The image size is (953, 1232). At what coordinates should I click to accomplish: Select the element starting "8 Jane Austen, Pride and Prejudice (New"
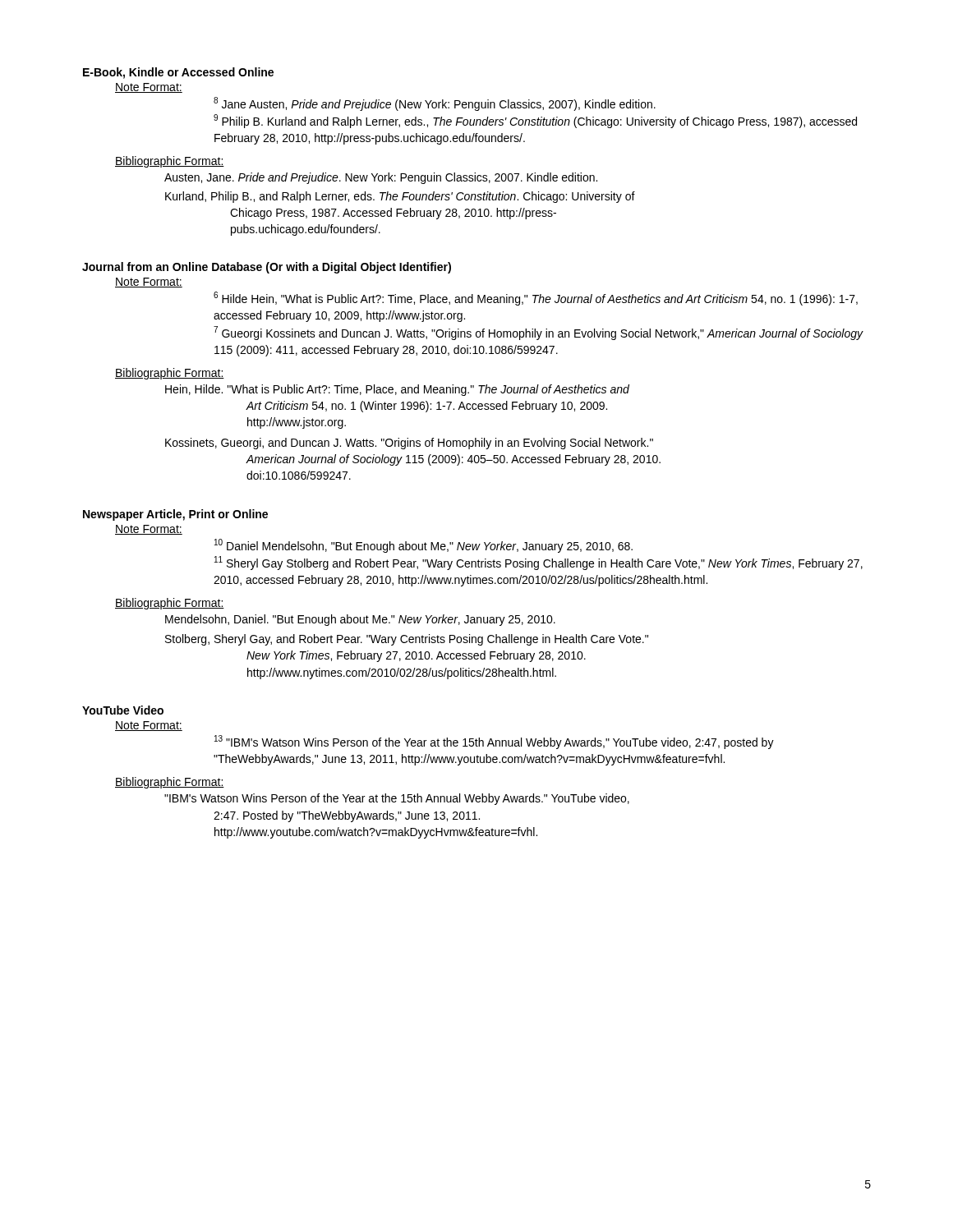[536, 120]
